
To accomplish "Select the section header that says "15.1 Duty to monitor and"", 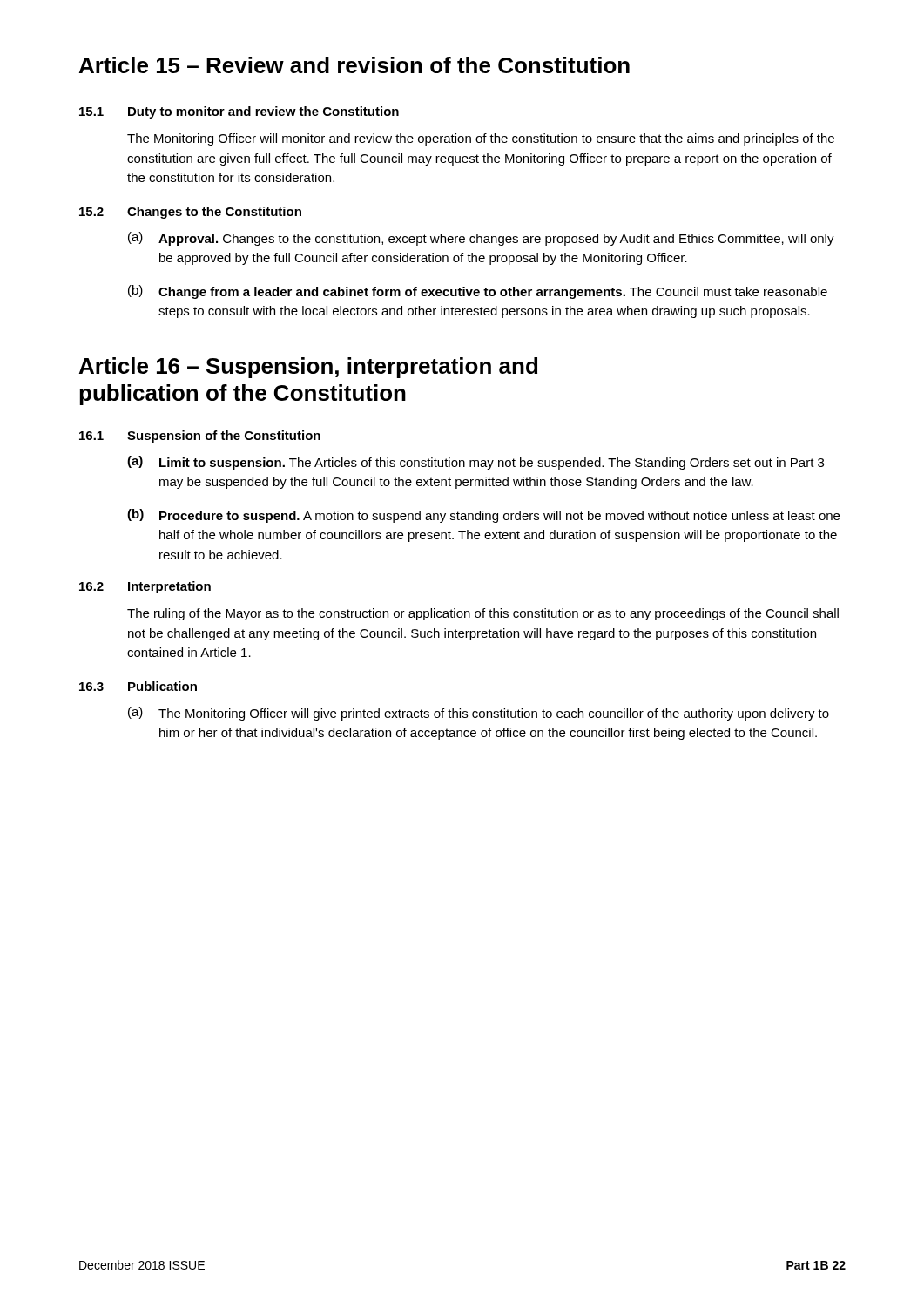I will [239, 112].
